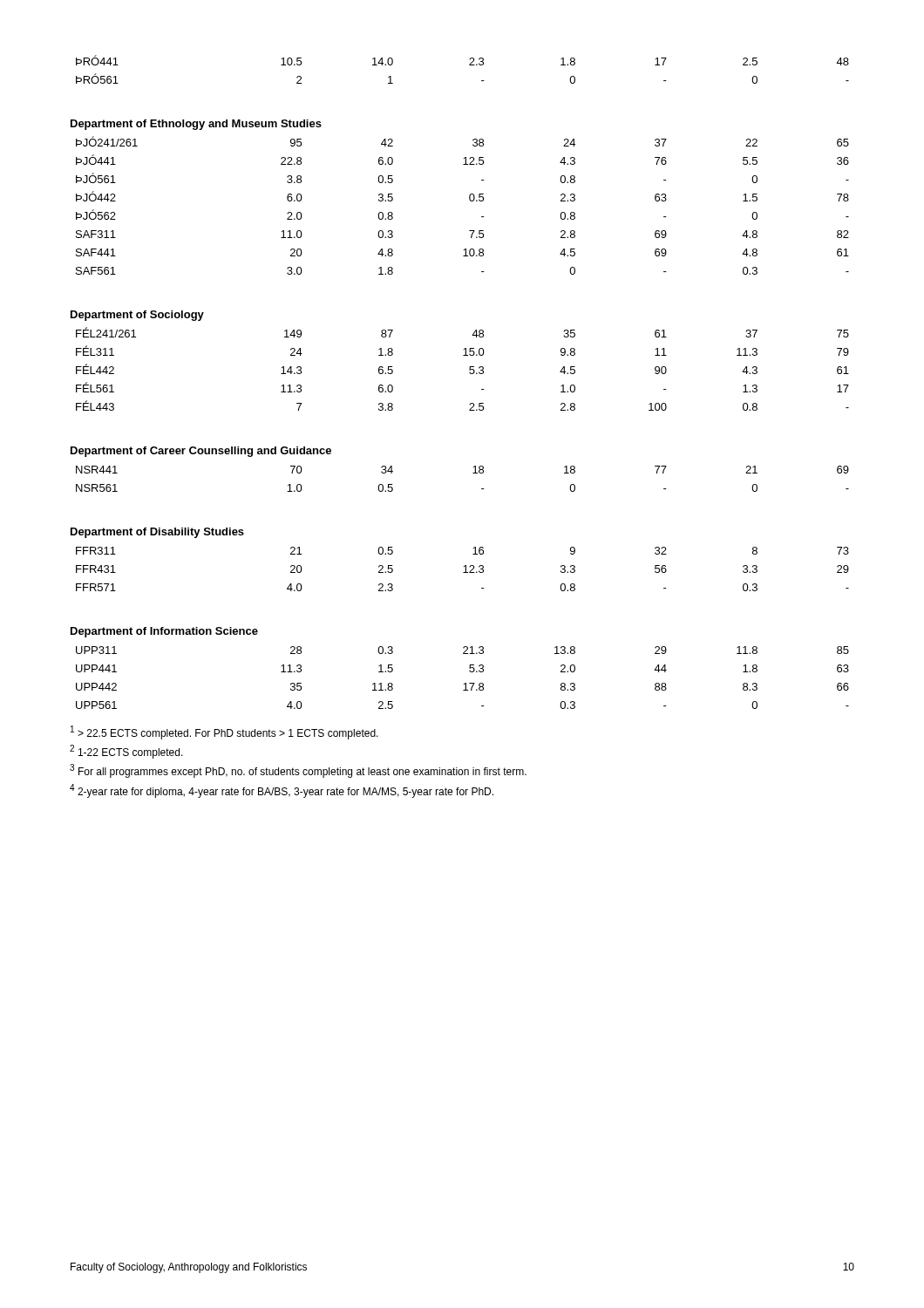This screenshot has width=924, height=1308.
Task: Find "Department of Information Science" on this page
Action: 164,631
